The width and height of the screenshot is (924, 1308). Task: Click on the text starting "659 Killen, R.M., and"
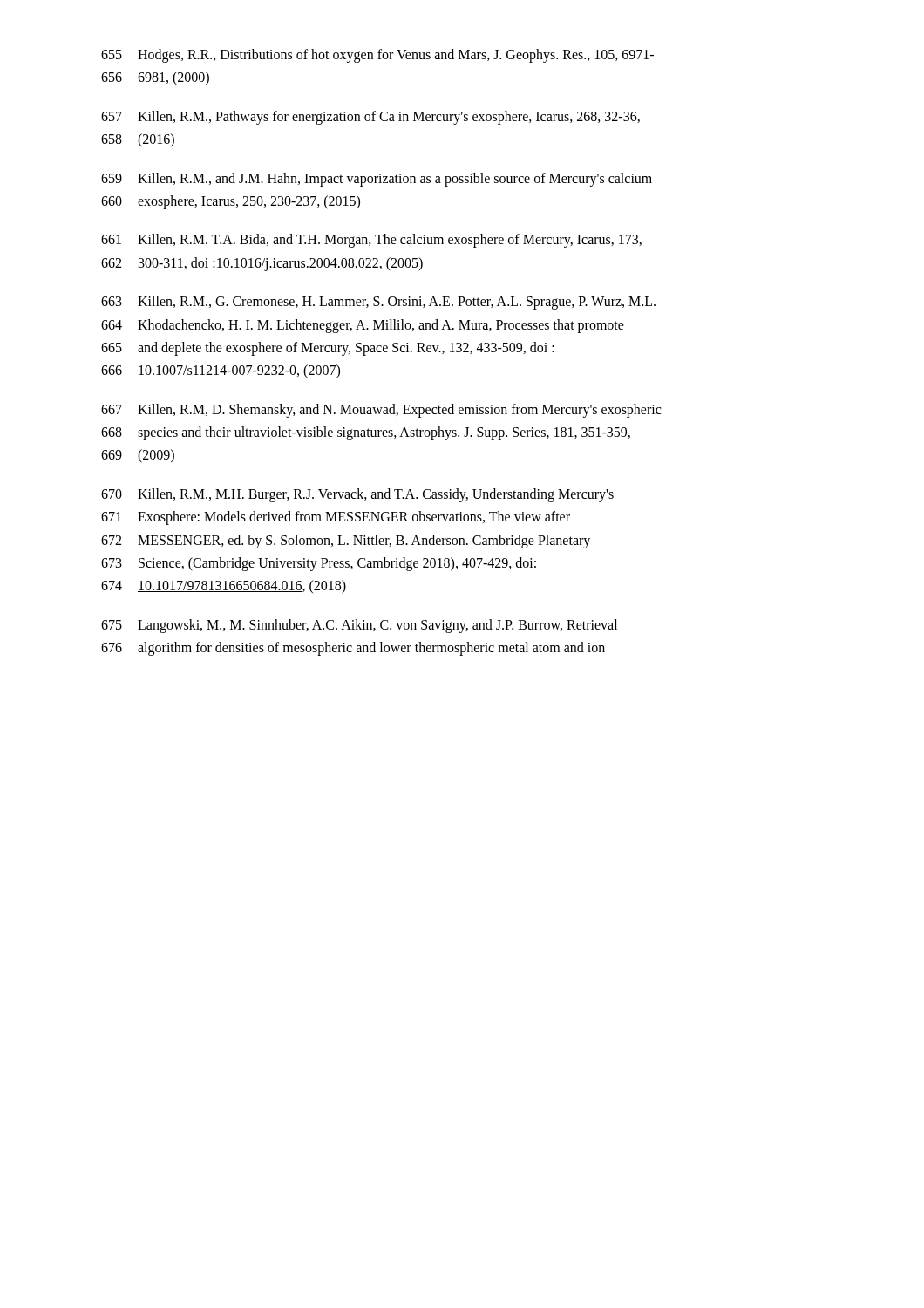[462, 190]
